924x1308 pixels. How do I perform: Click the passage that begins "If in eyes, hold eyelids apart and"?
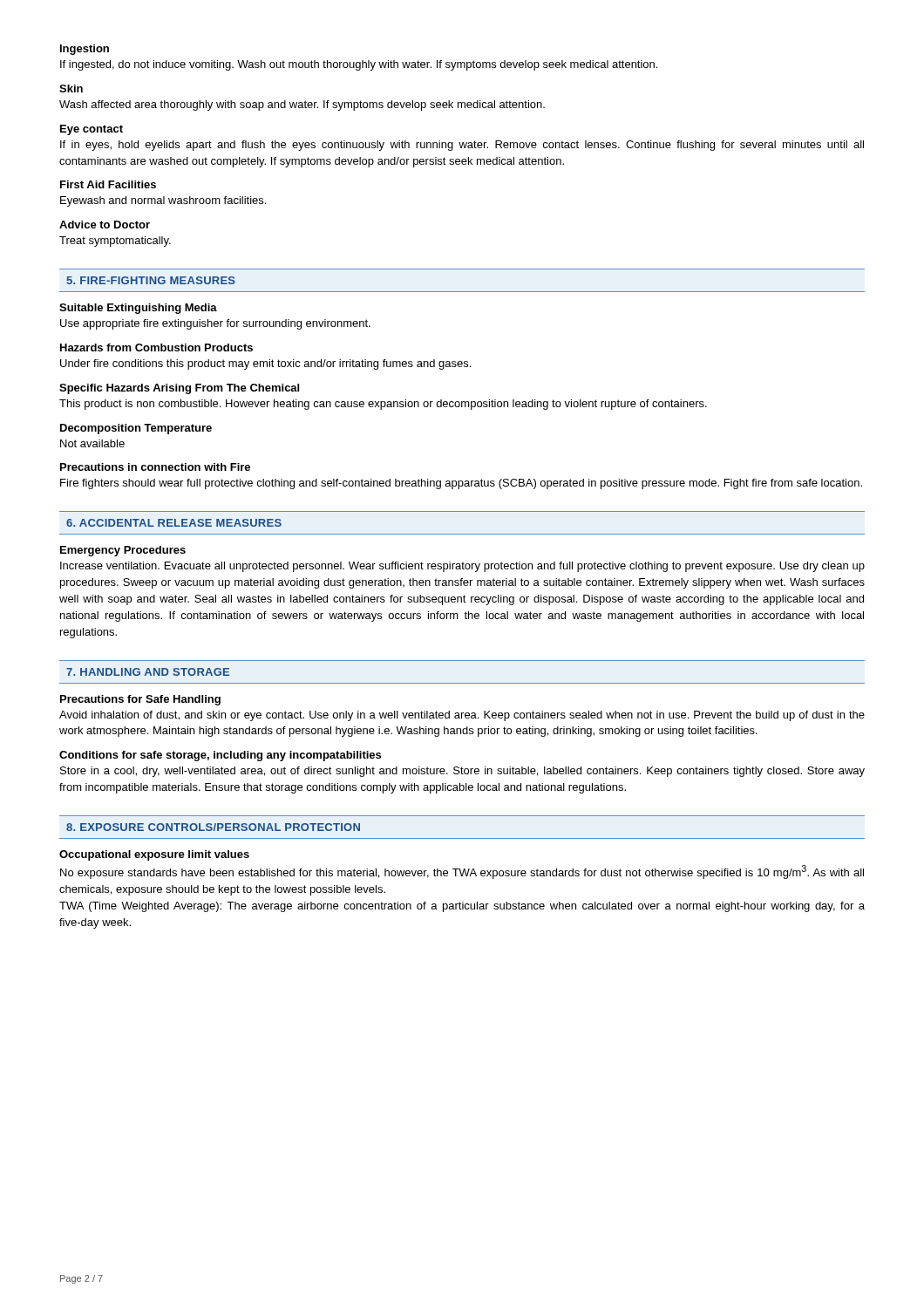pos(462,152)
